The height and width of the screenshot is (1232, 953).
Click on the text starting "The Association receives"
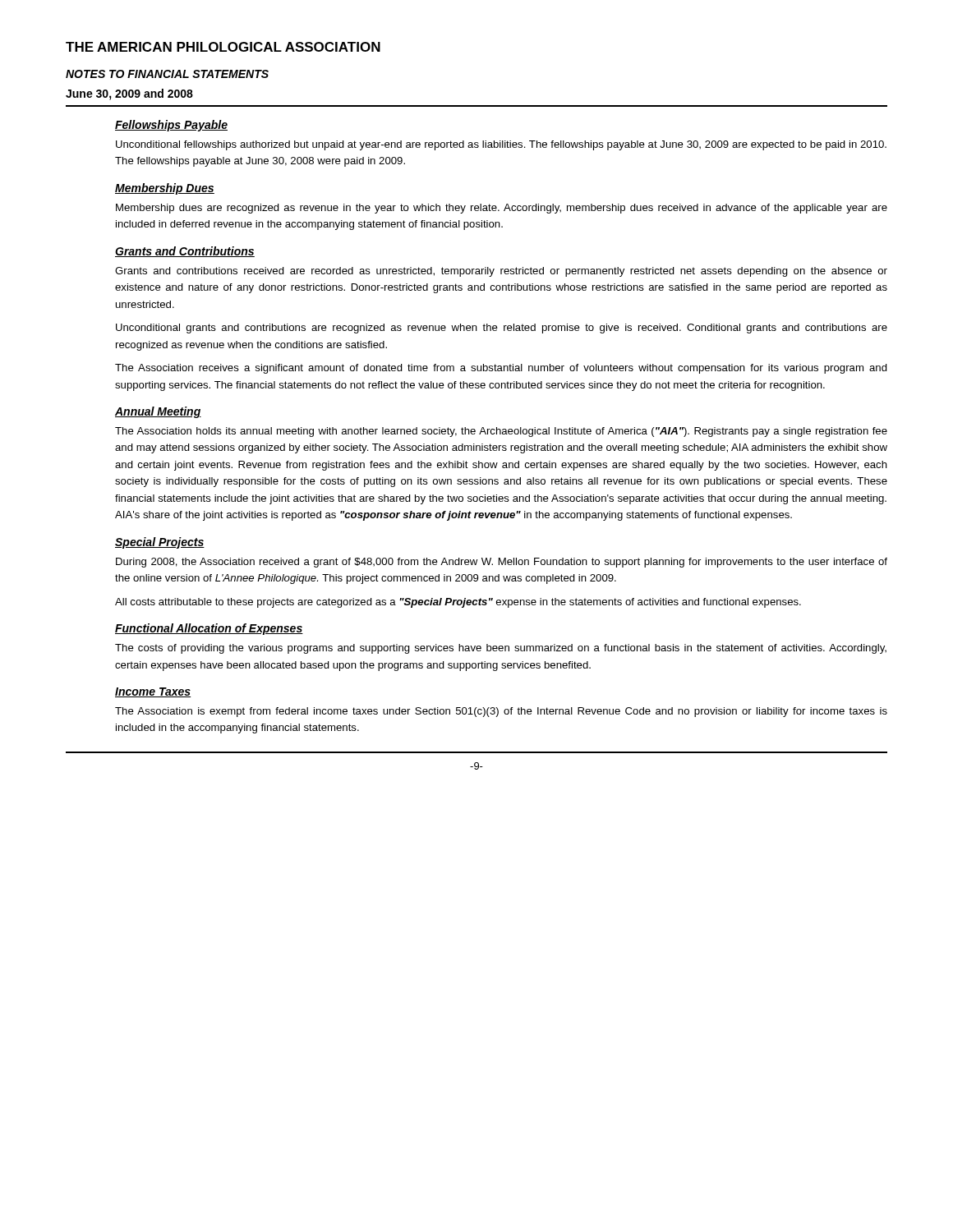click(x=501, y=376)
